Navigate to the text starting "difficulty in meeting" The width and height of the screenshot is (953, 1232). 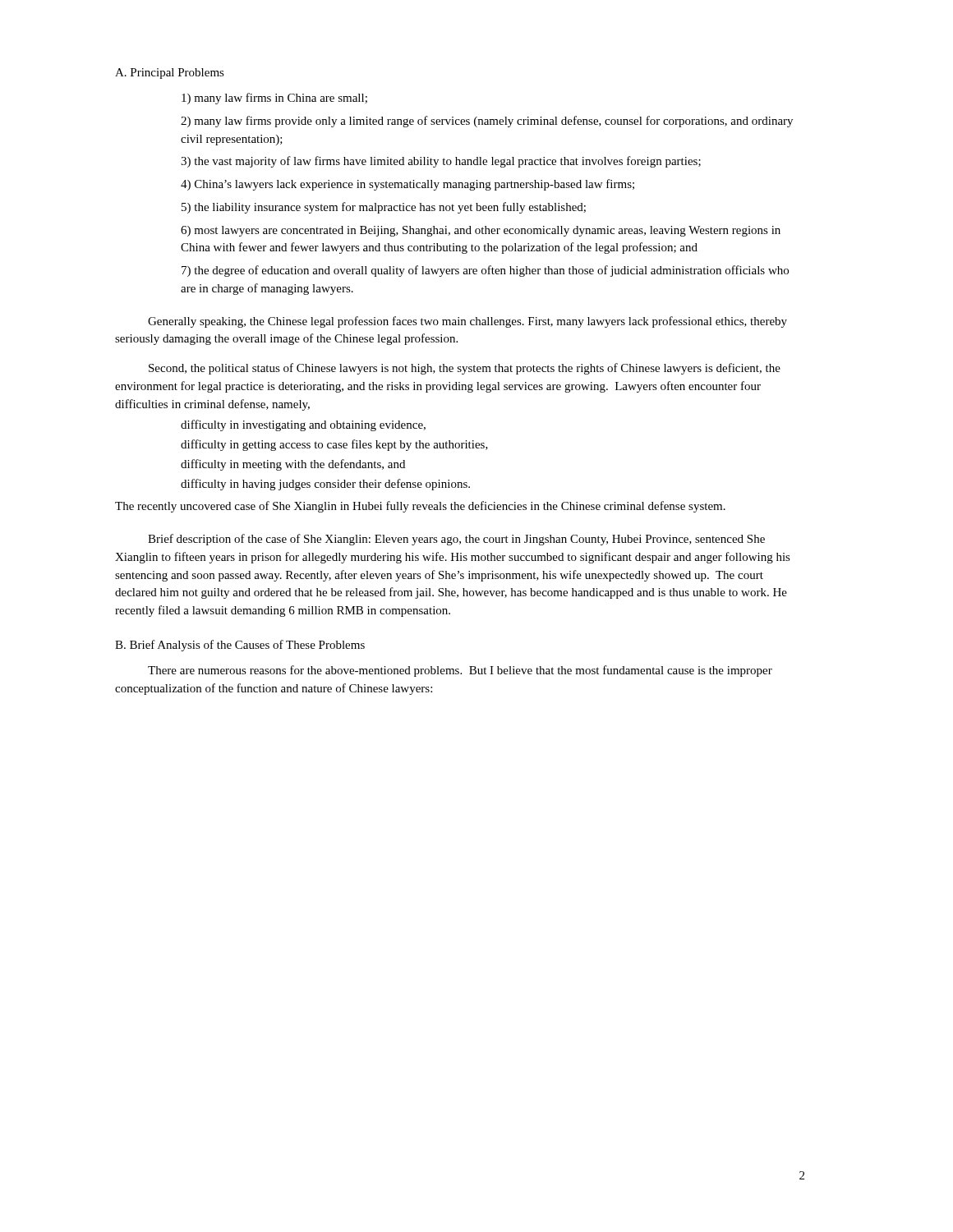point(293,464)
